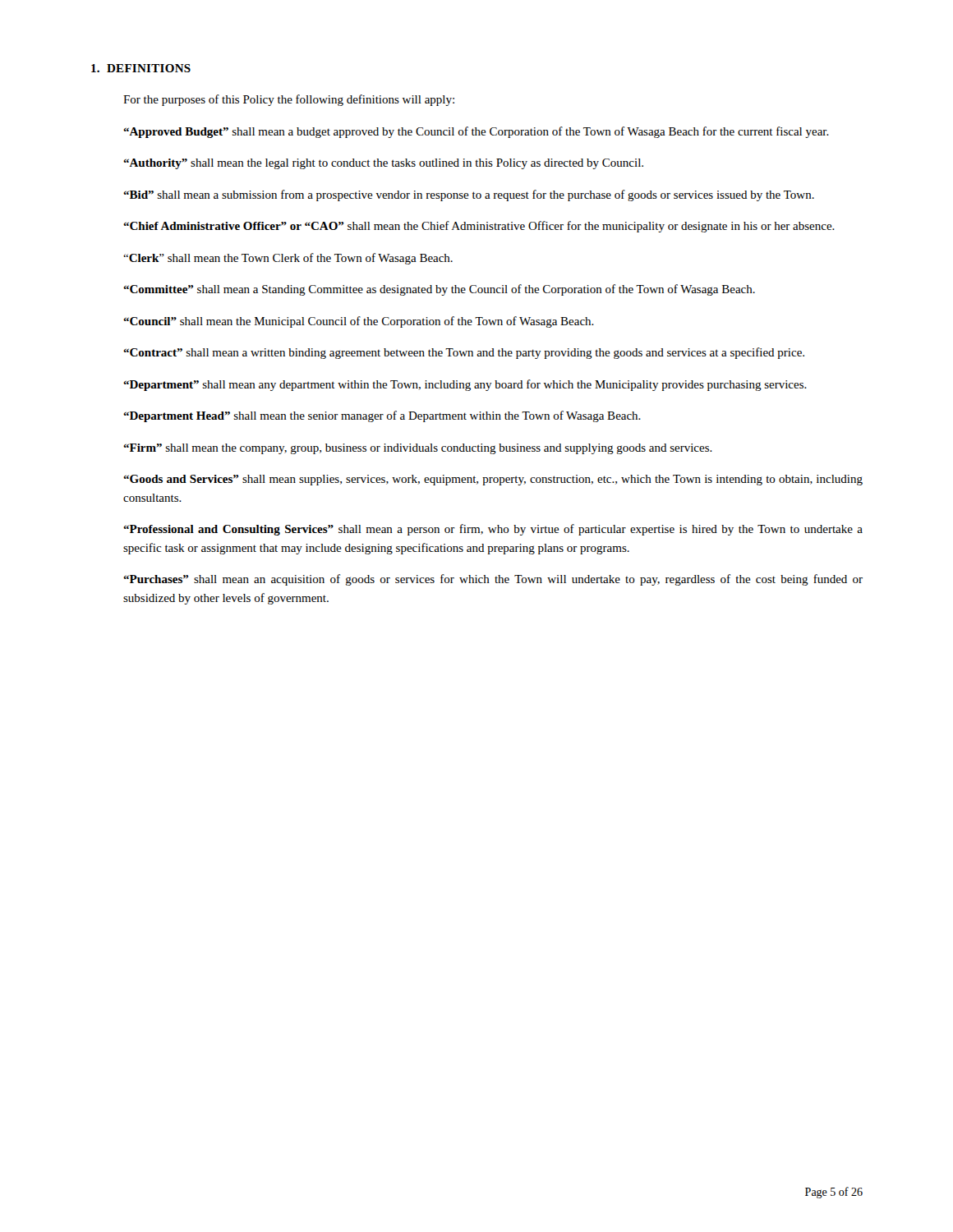Select the text block that reads "“Committee” shall mean"

coord(439,289)
